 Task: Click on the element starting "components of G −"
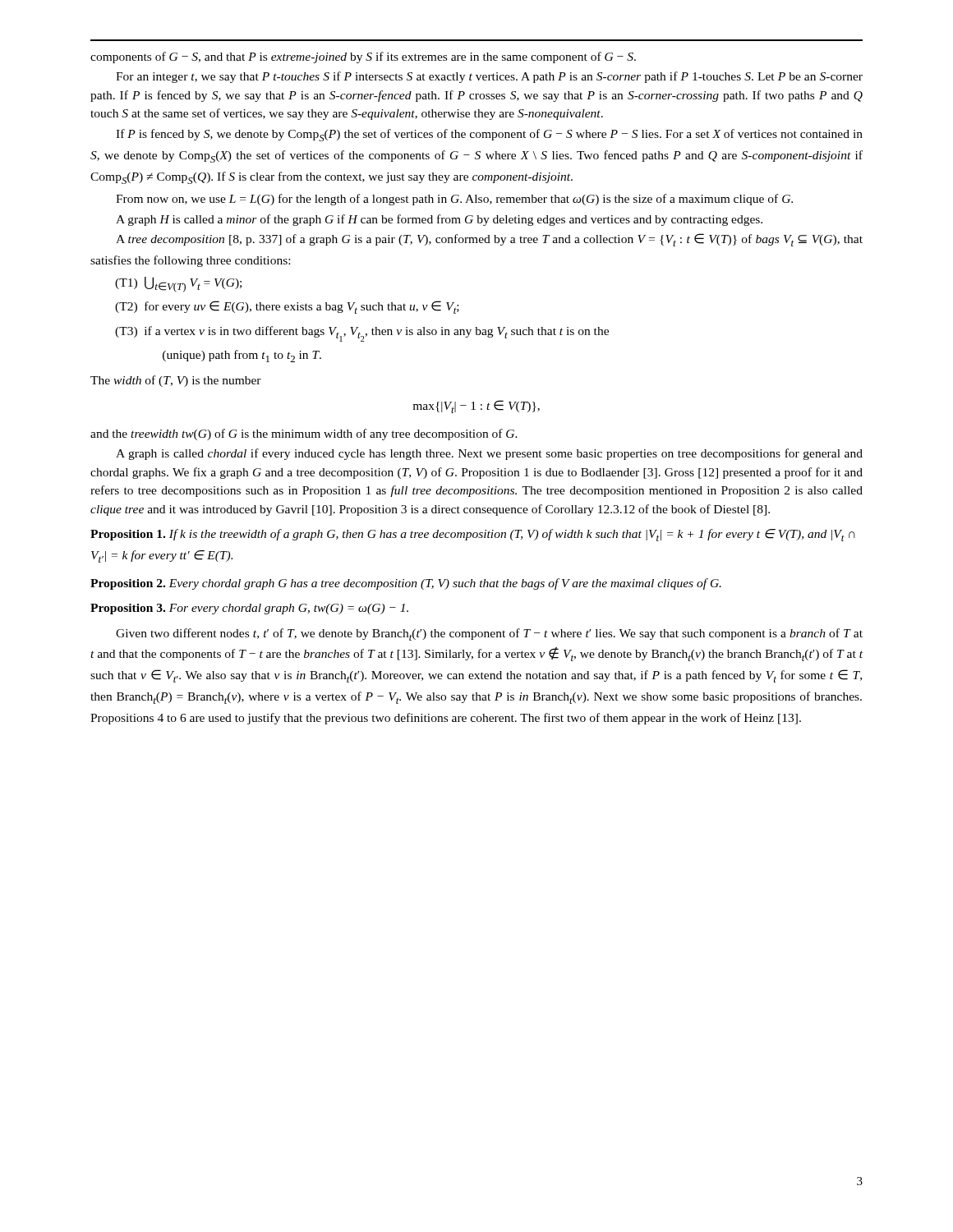coord(476,57)
